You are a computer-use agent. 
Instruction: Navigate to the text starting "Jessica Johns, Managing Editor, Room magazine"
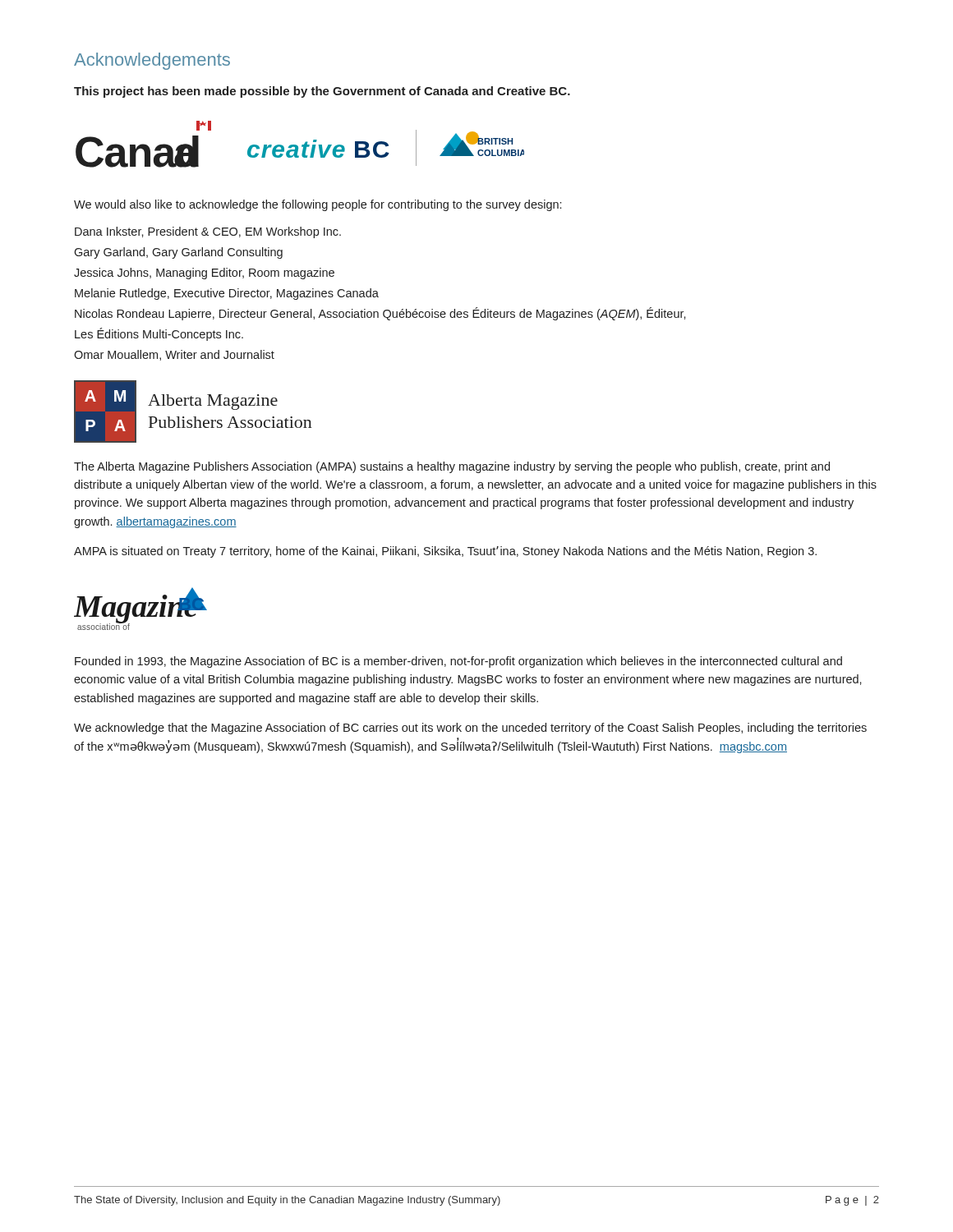tap(204, 273)
